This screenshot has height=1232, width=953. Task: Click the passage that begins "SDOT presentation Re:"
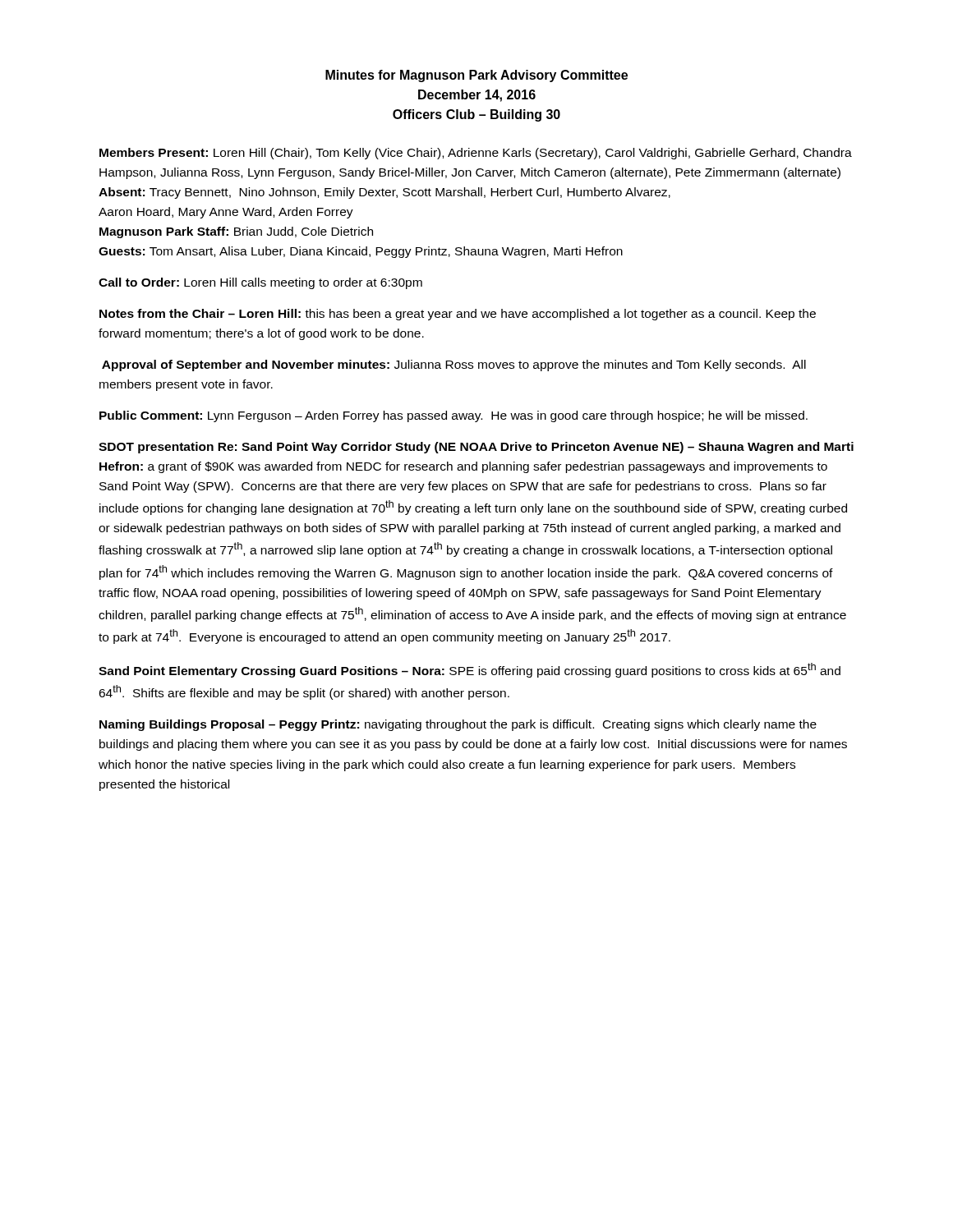[x=476, y=542]
